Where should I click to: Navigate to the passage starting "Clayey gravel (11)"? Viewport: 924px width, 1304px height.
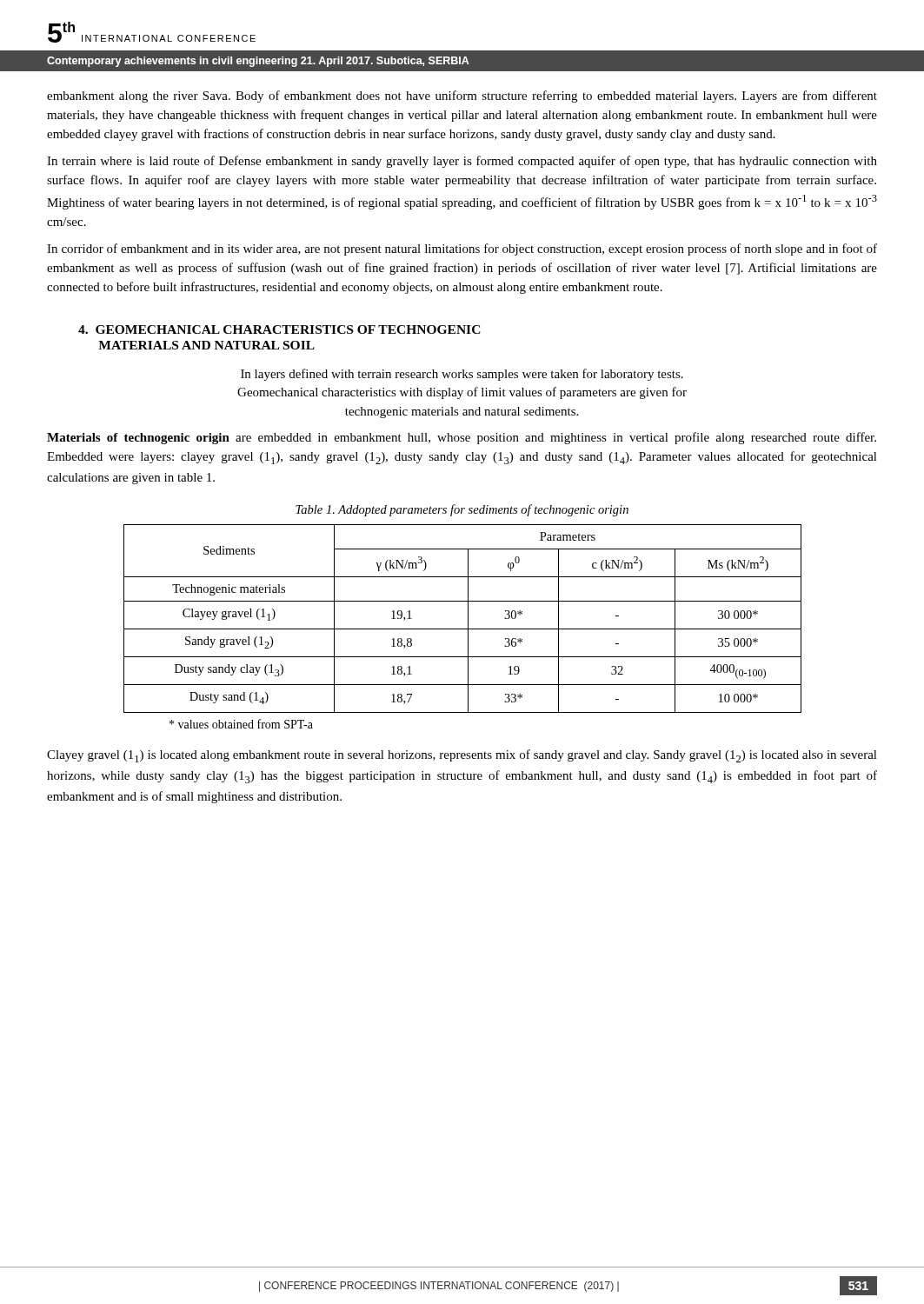462,775
